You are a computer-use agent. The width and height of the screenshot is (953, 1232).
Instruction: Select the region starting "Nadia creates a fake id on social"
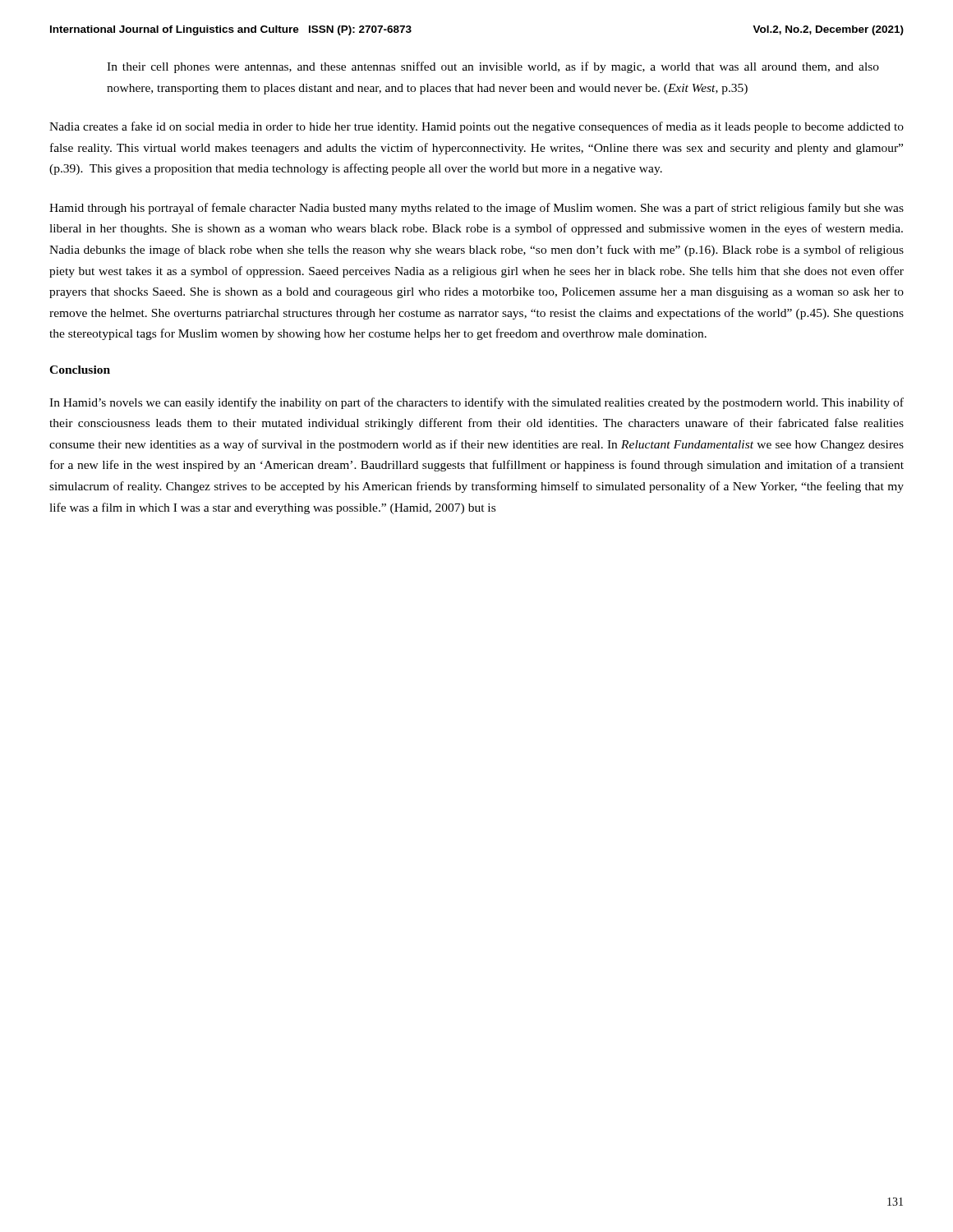point(476,147)
